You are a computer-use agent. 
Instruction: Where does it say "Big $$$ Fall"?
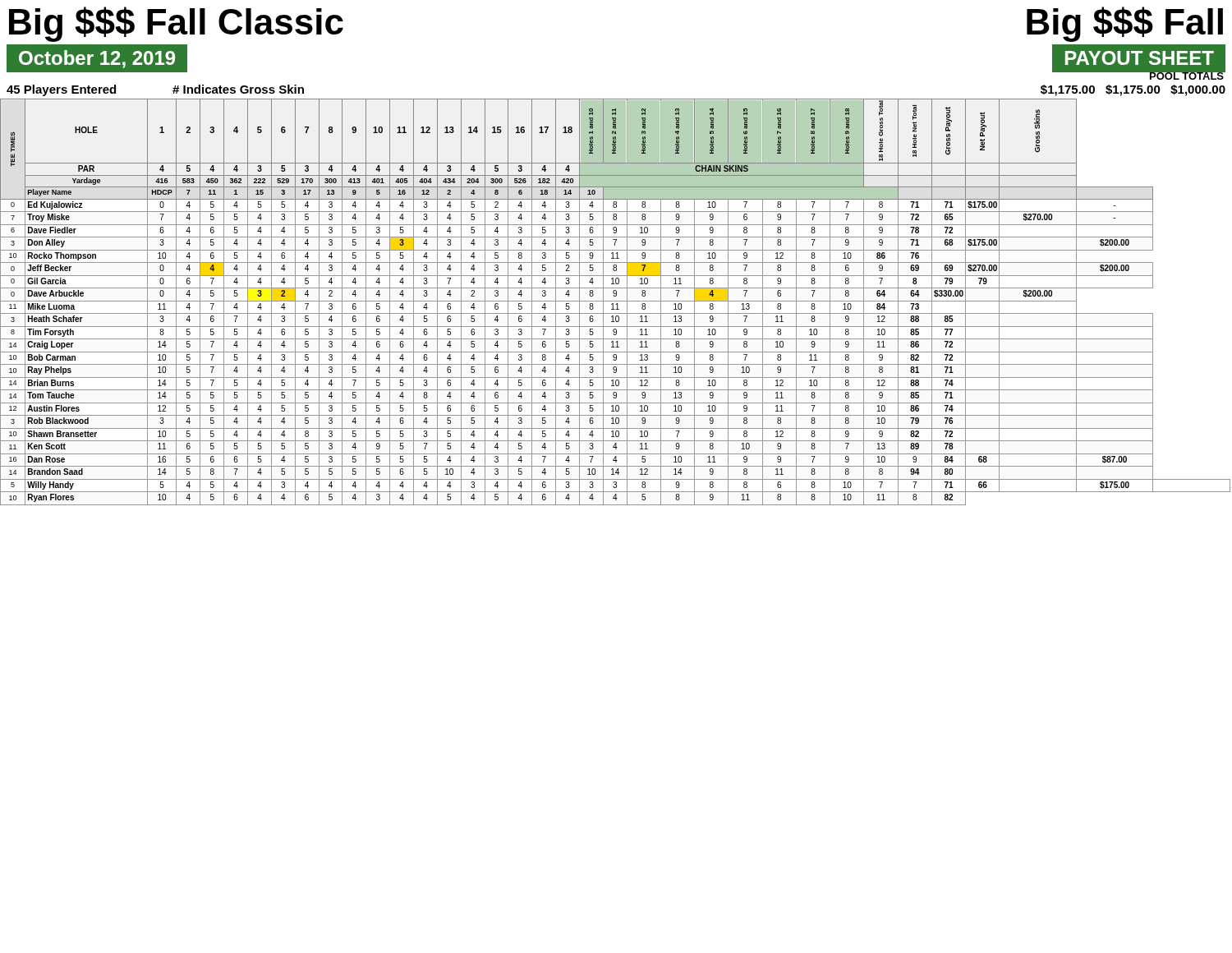(1128, 22)
